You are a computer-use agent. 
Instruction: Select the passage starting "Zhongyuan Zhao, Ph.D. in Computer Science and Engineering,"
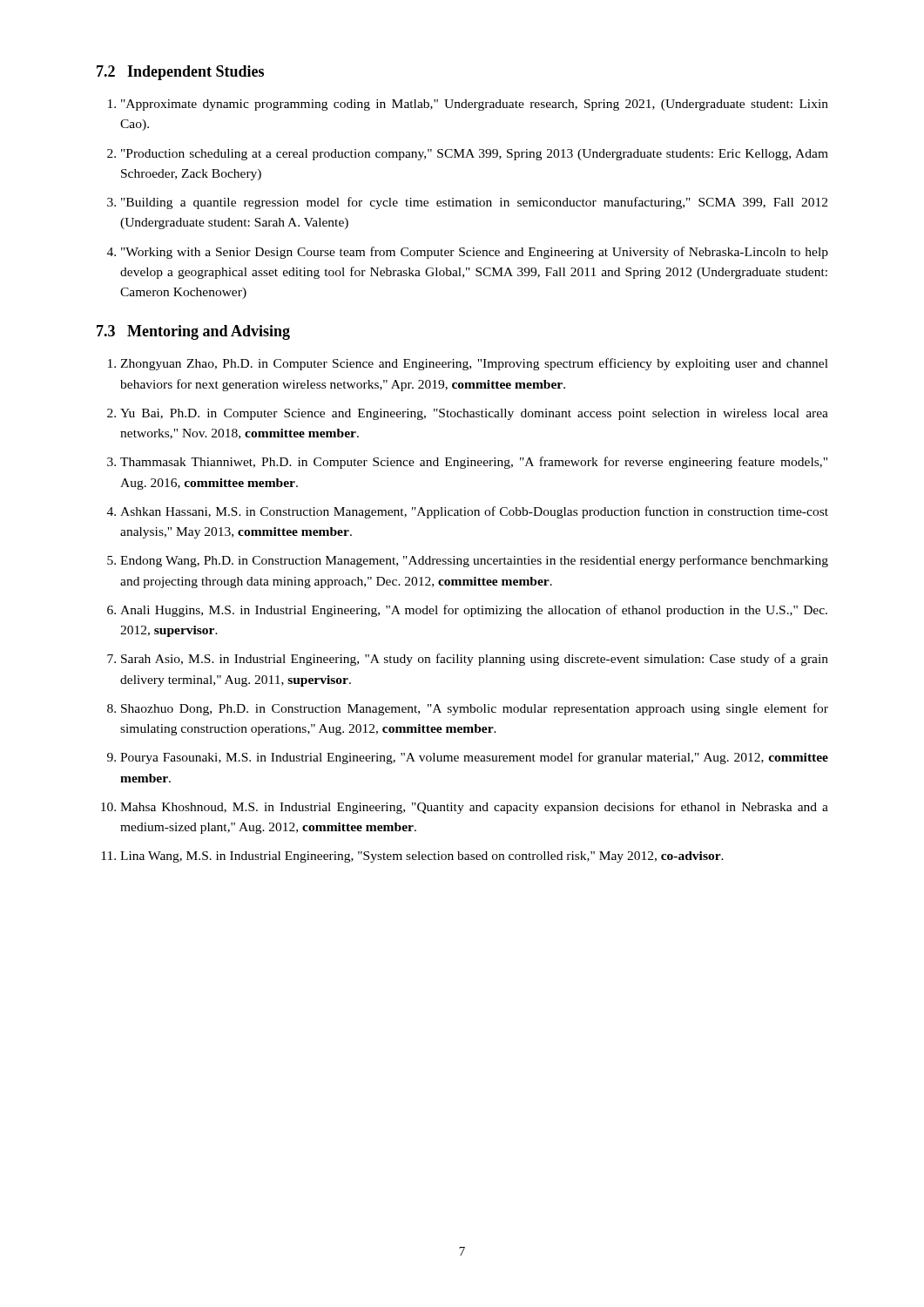(x=474, y=373)
